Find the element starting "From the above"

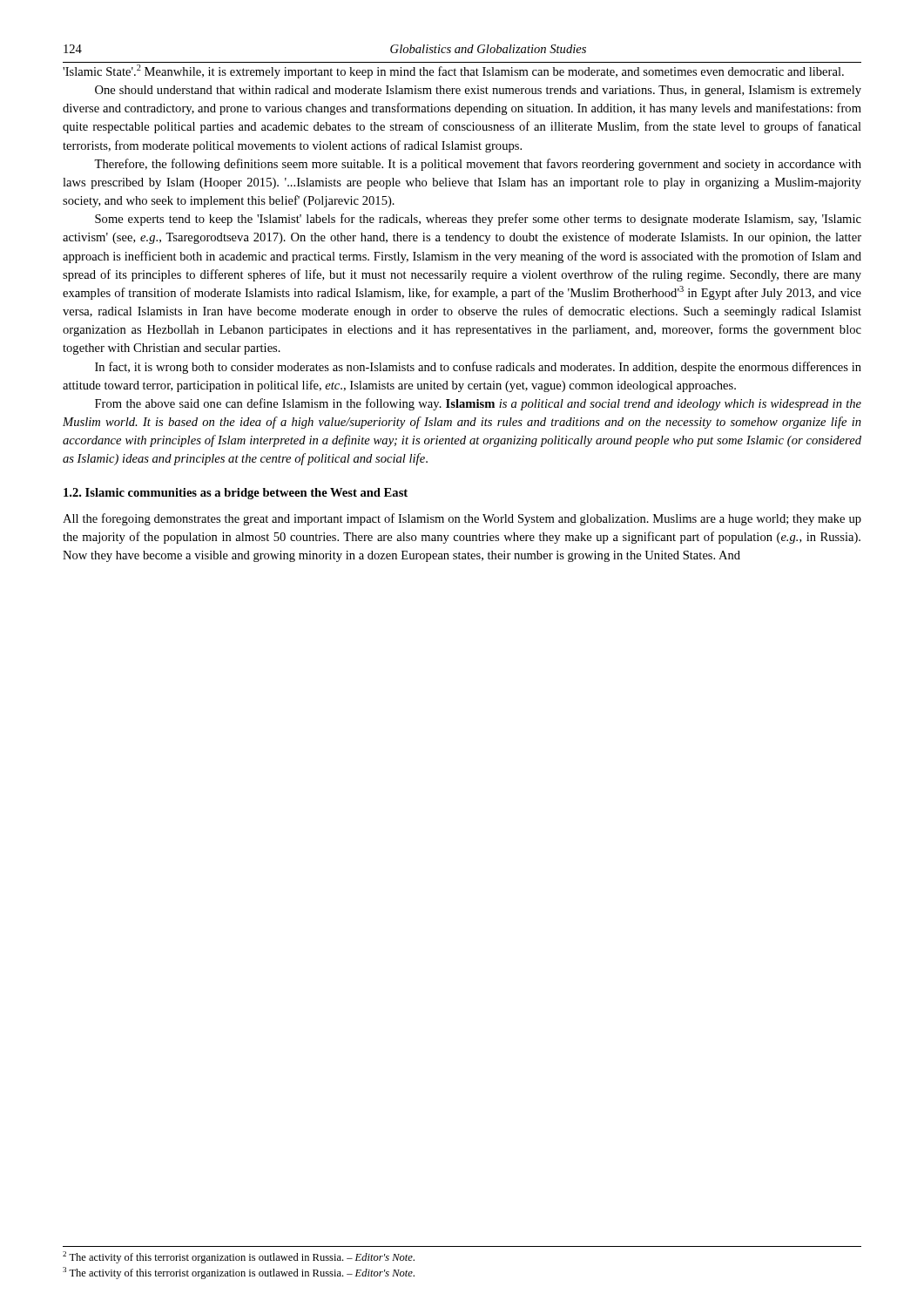pyautogui.click(x=462, y=431)
